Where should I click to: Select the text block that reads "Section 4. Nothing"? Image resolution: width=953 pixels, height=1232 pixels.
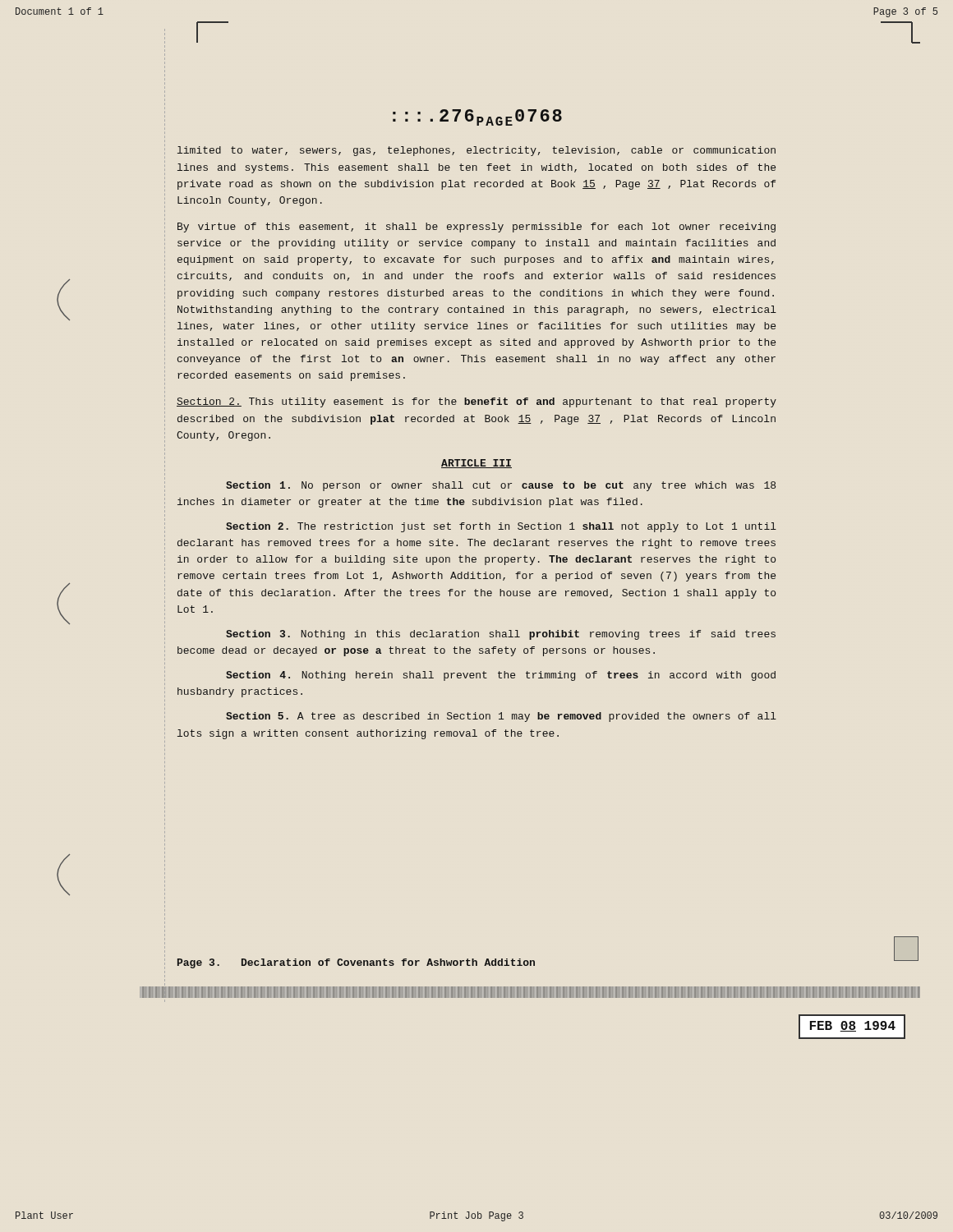coord(476,684)
